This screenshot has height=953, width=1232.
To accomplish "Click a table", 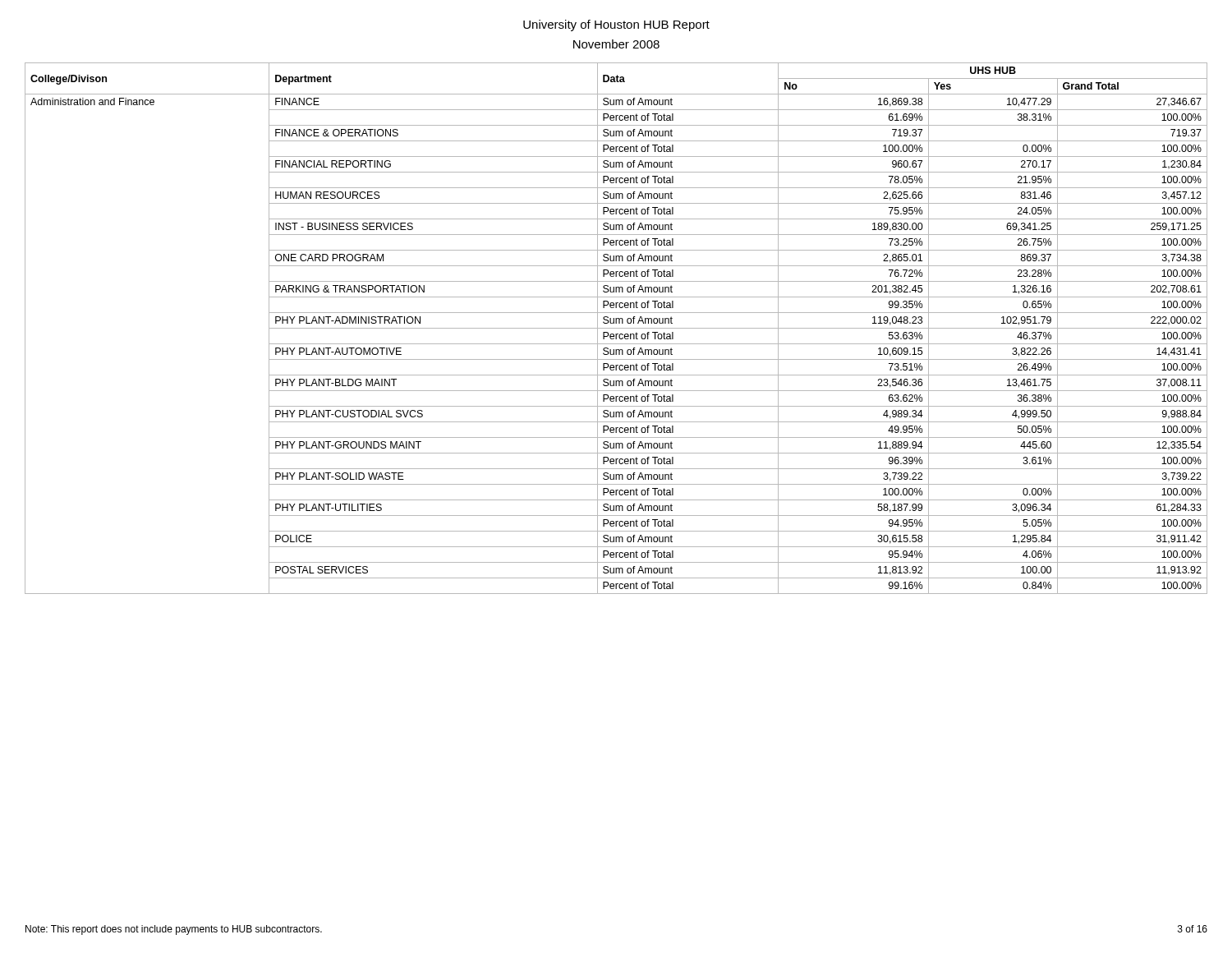I will (x=616, y=328).
